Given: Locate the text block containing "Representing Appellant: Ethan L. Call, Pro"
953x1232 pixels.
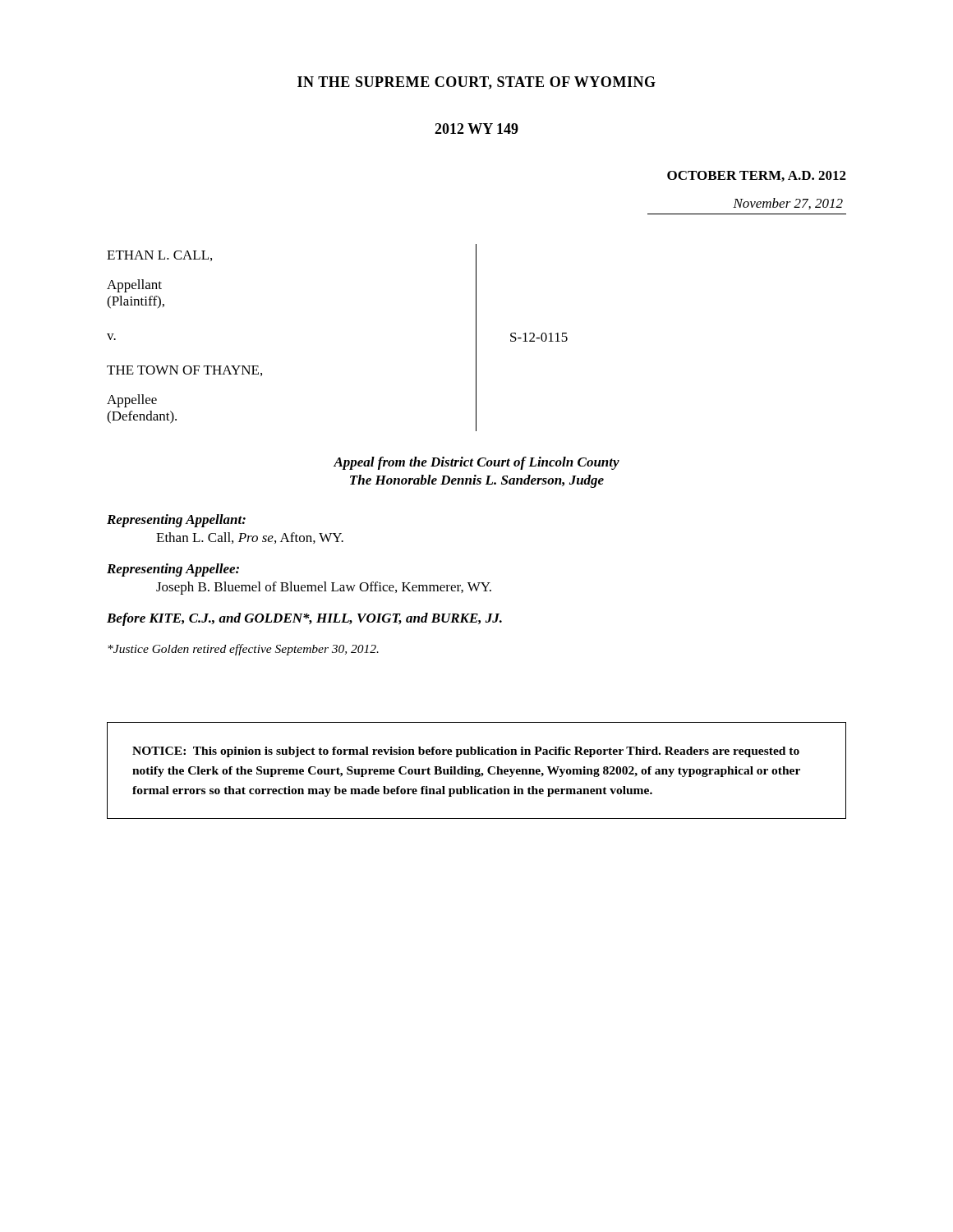Looking at the screenshot, I should pyautogui.click(x=176, y=521).
